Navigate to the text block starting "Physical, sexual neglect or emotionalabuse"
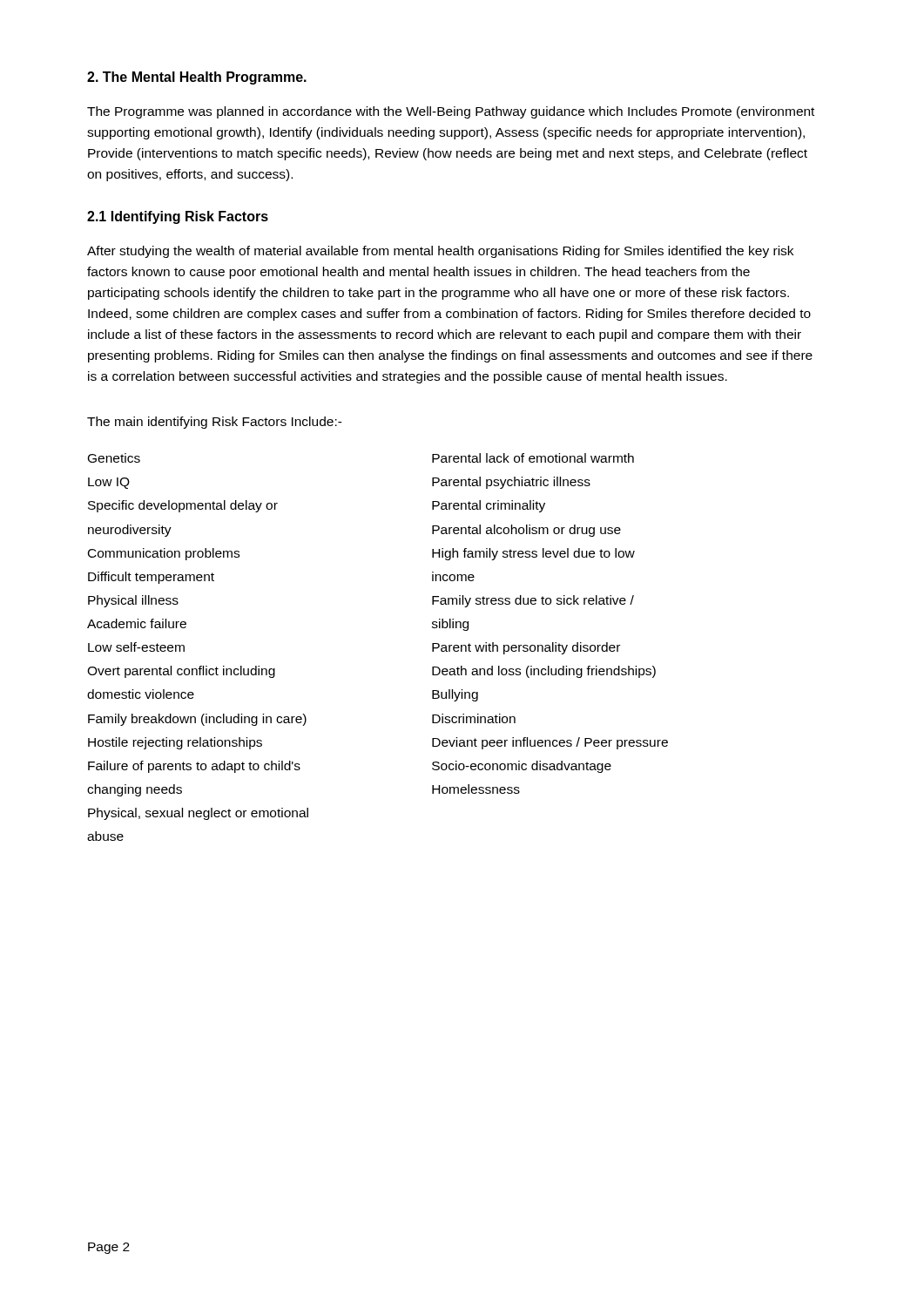The width and height of the screenshot is (924, 1307). pos(198,824)
